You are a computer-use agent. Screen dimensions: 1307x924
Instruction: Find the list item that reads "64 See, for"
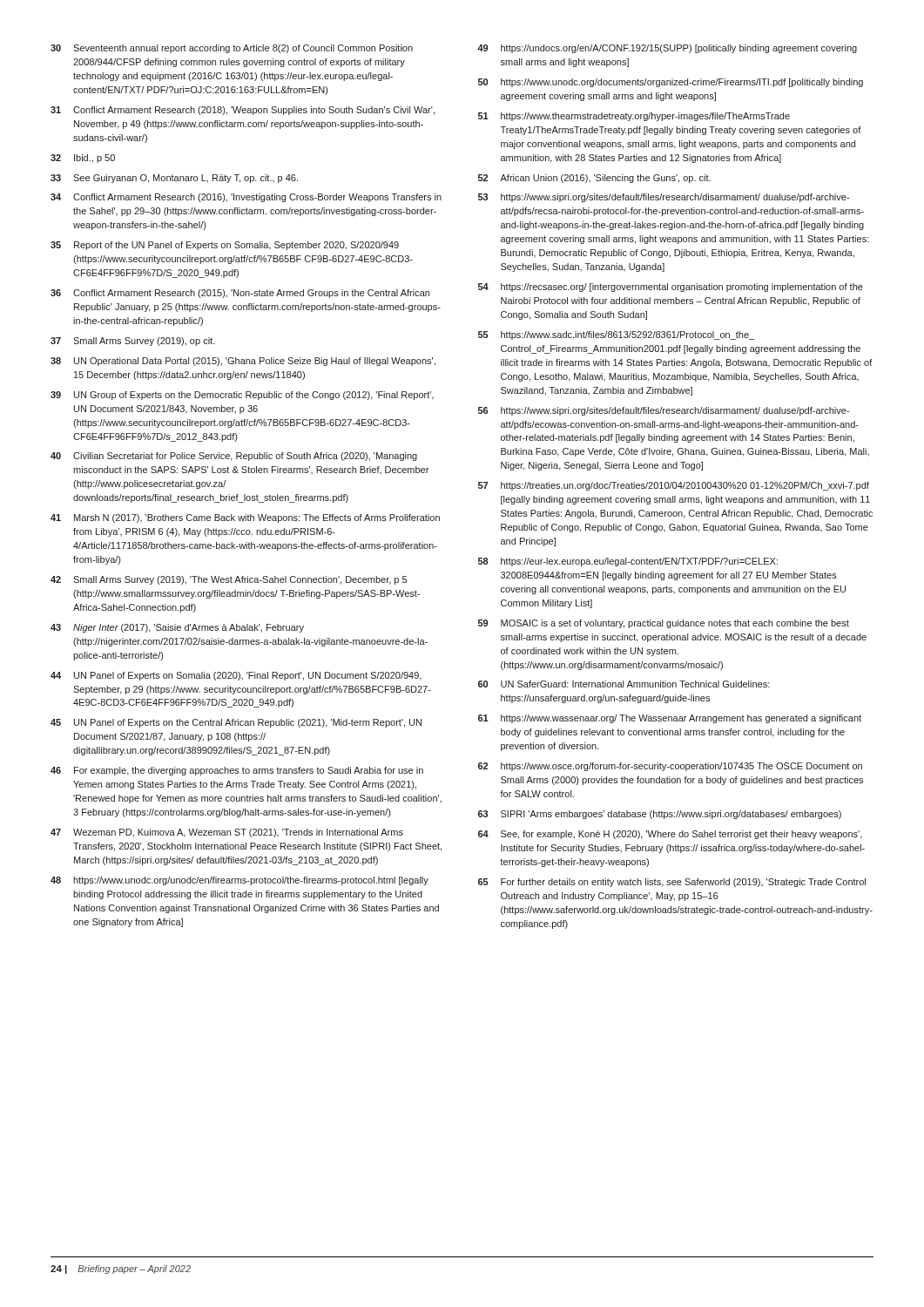point(676,848)
